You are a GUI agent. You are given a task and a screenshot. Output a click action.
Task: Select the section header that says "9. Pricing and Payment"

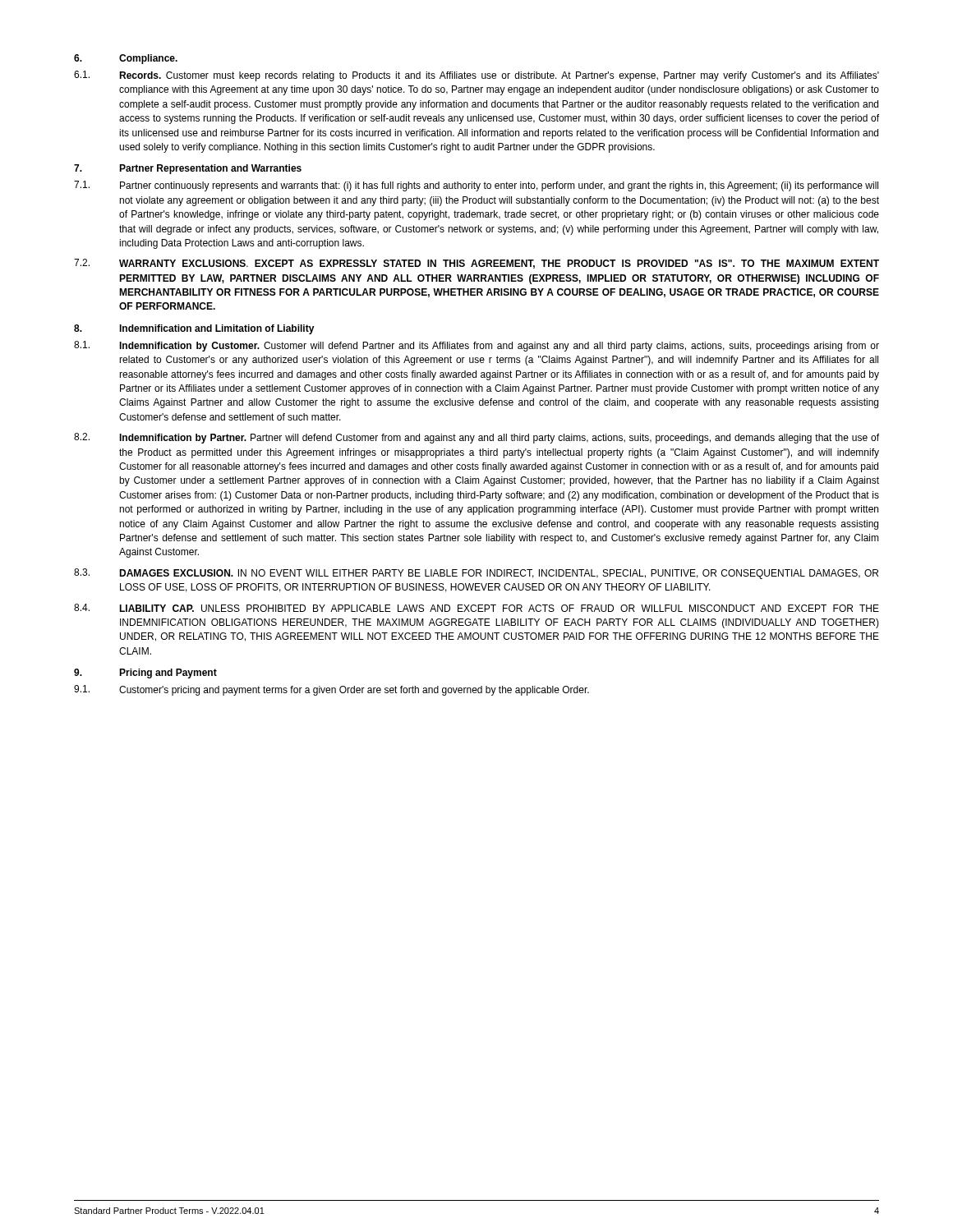pyautogui.click(x=145, y=673)
